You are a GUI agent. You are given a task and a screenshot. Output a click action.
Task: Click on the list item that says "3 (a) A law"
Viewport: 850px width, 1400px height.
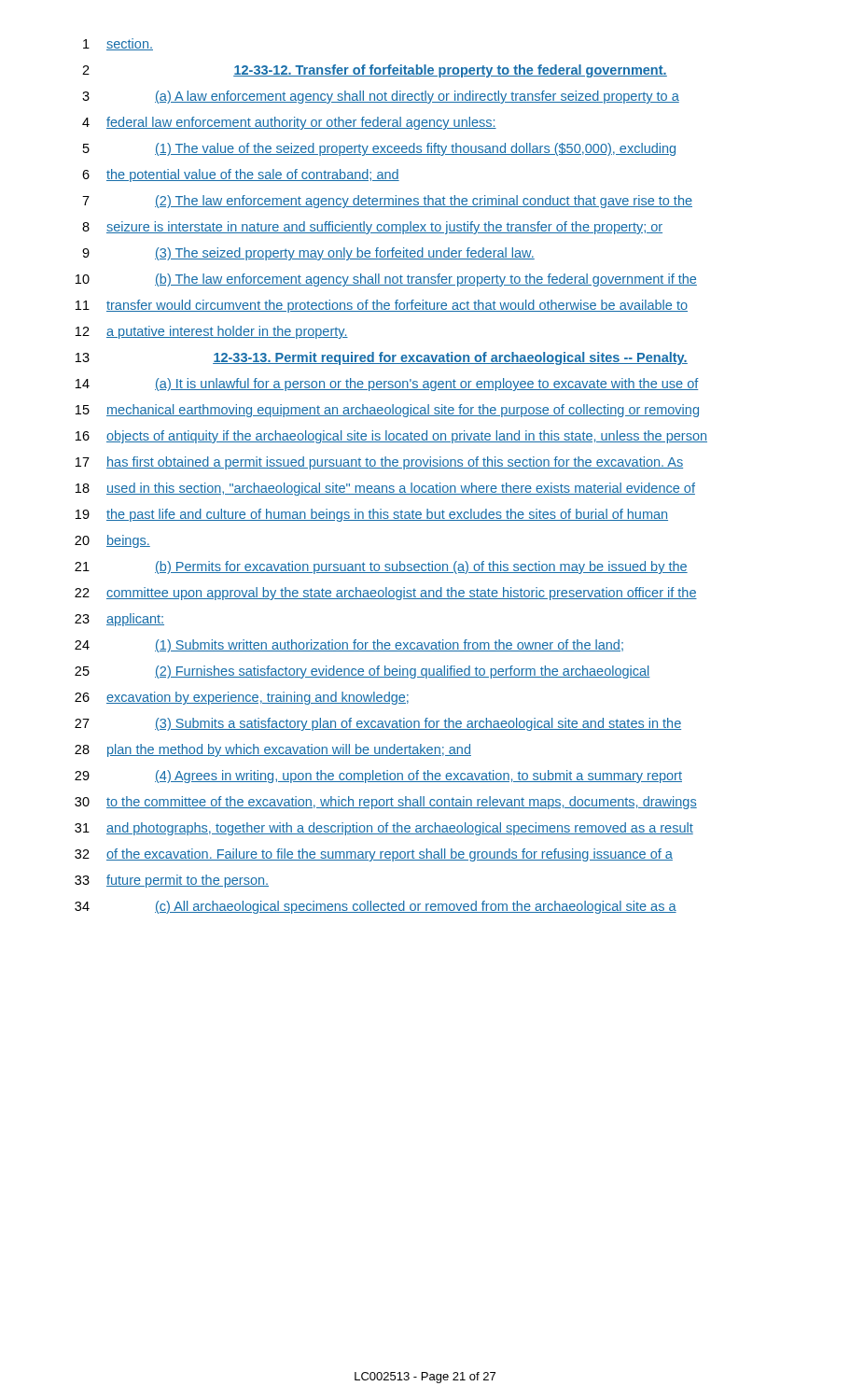click(425, 96)
